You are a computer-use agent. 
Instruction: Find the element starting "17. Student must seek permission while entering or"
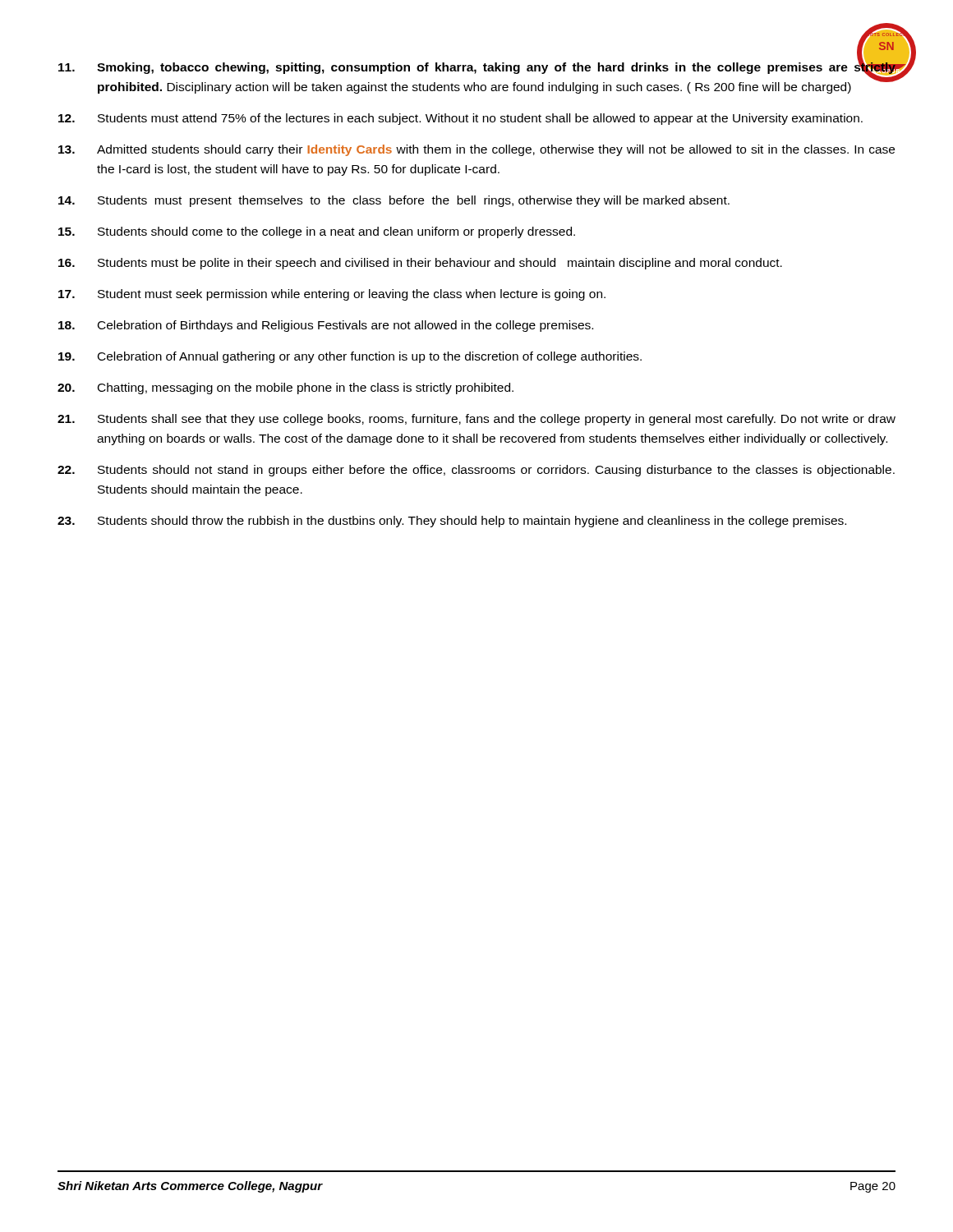476,294
